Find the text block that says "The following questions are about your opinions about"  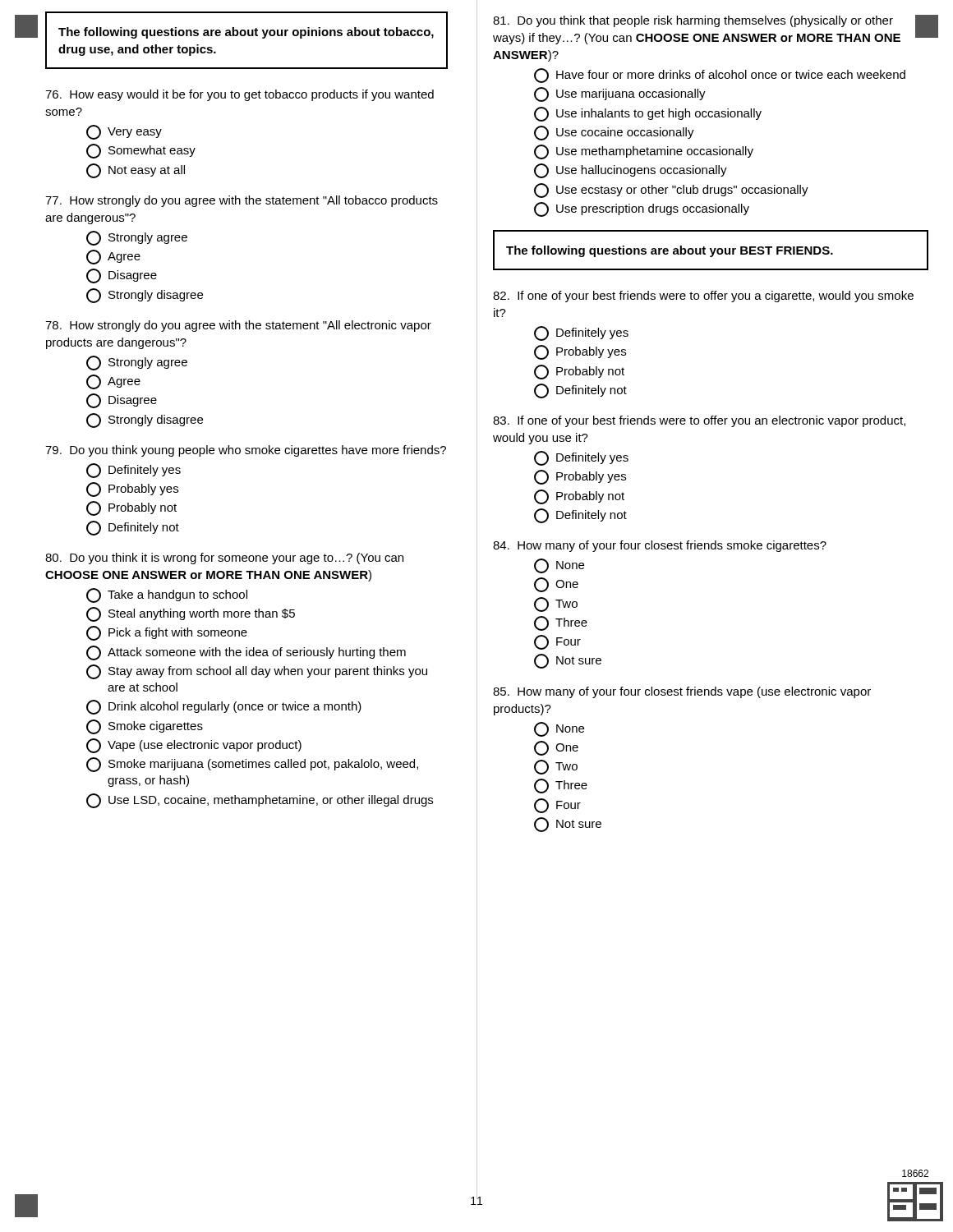tap(246, 40)
